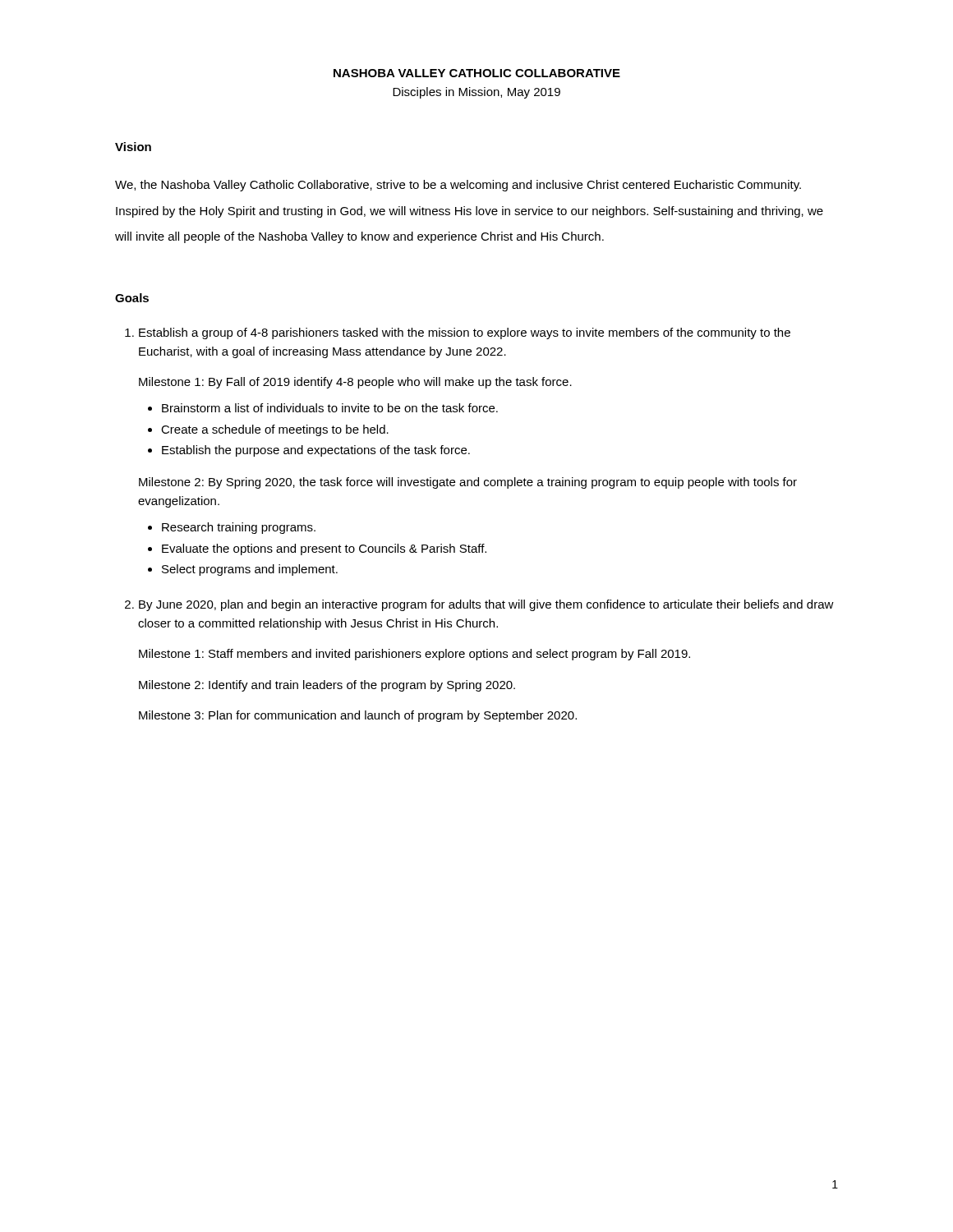This screenshot has width=953, height=1232.
Task: Click the title
Action: coord(476,73)
